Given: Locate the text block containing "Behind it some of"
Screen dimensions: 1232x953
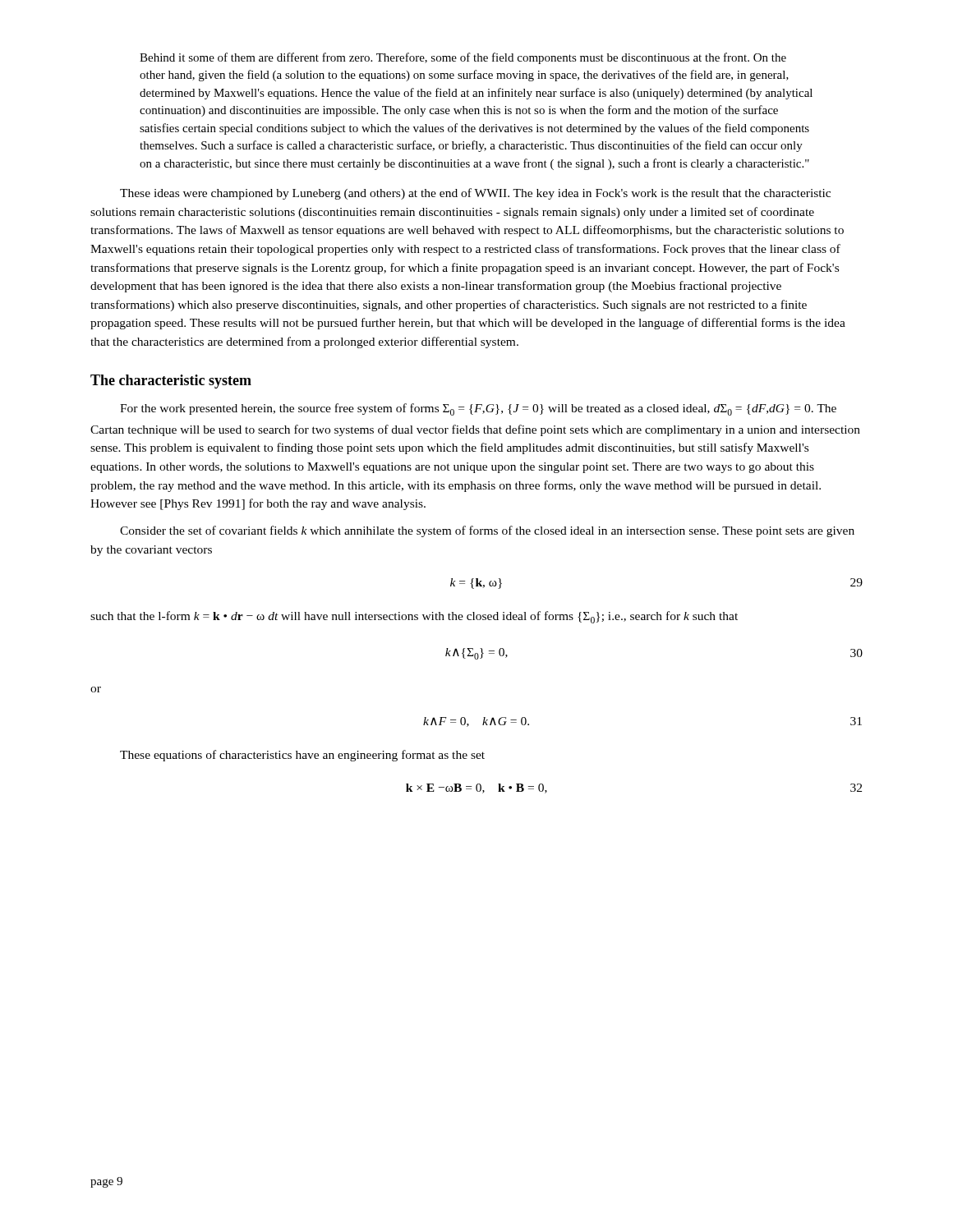Looking at the screenshot, I should (476, 110).
